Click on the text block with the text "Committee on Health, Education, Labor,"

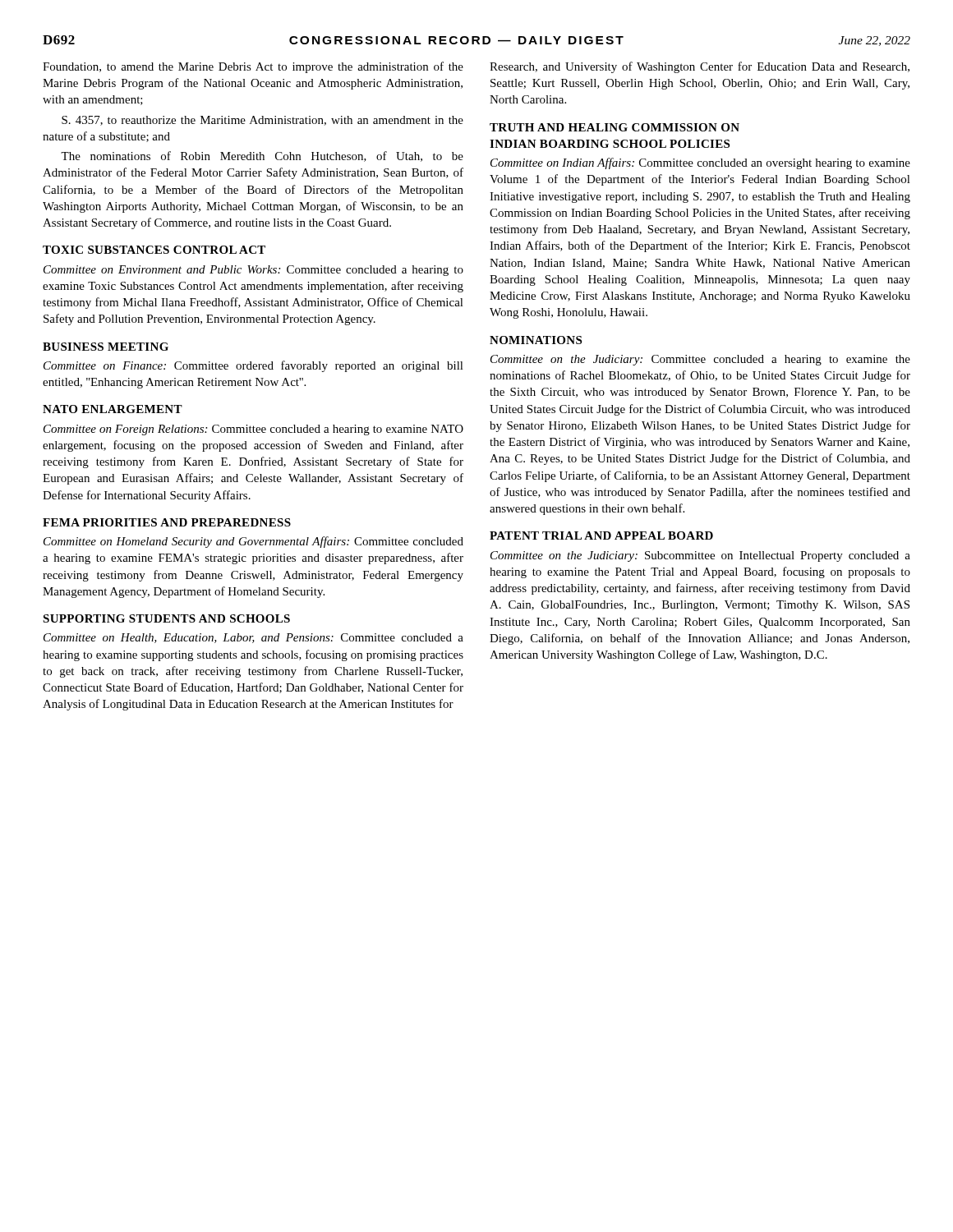(x=253, y=671)
